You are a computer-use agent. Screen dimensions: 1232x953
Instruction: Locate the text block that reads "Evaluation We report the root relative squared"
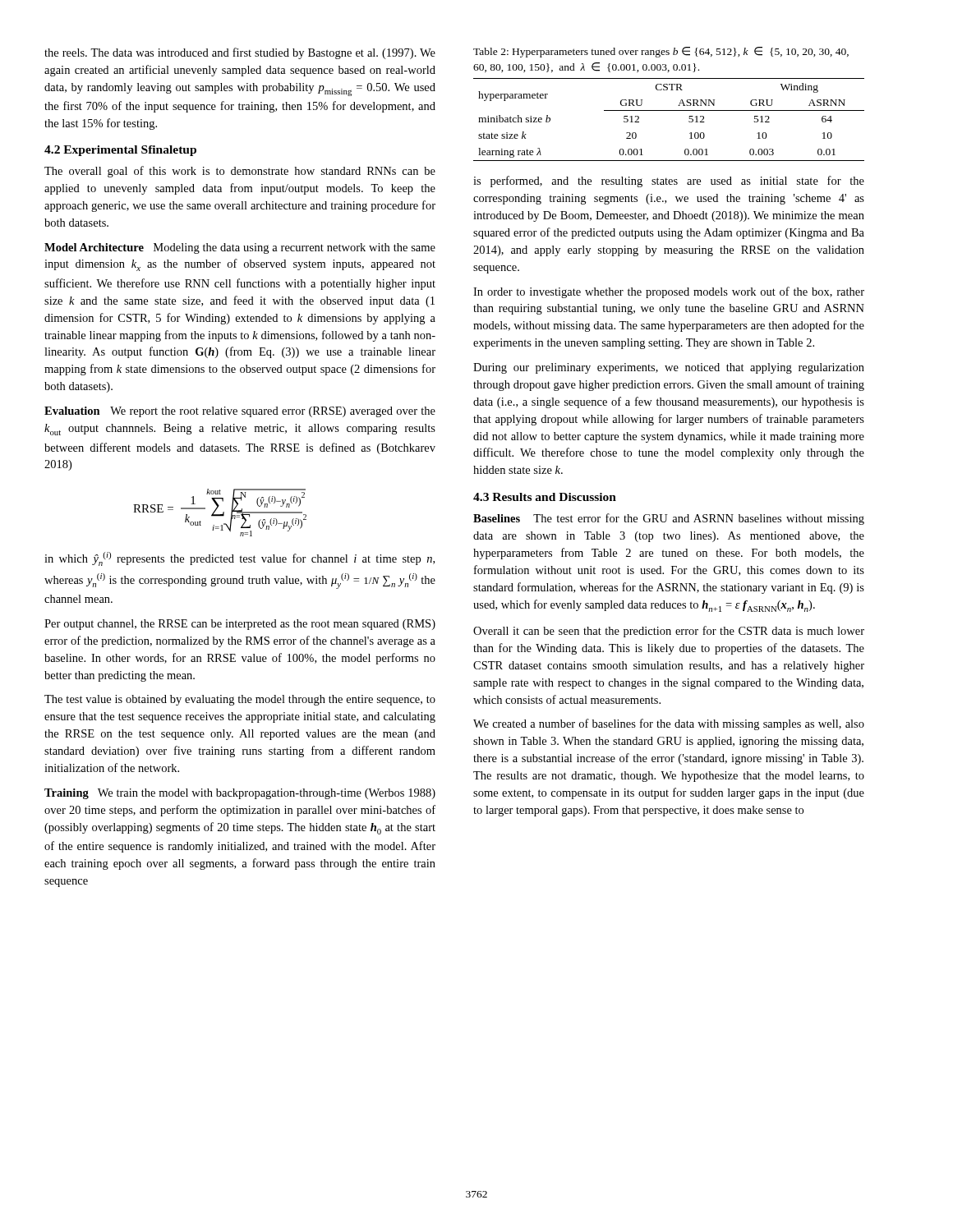(240, 438)
